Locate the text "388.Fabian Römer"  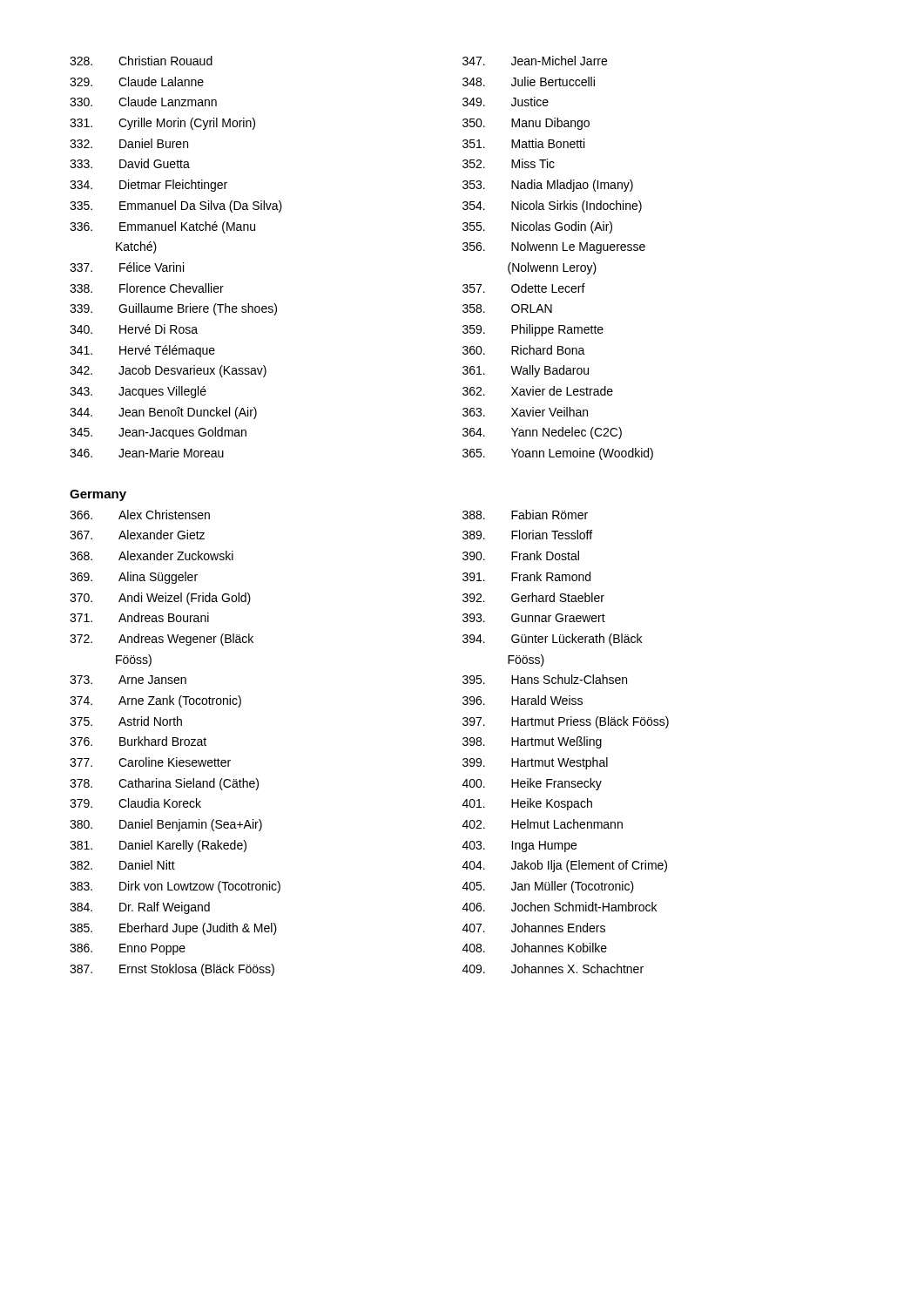pyautogui.click(x=525, y=515)
